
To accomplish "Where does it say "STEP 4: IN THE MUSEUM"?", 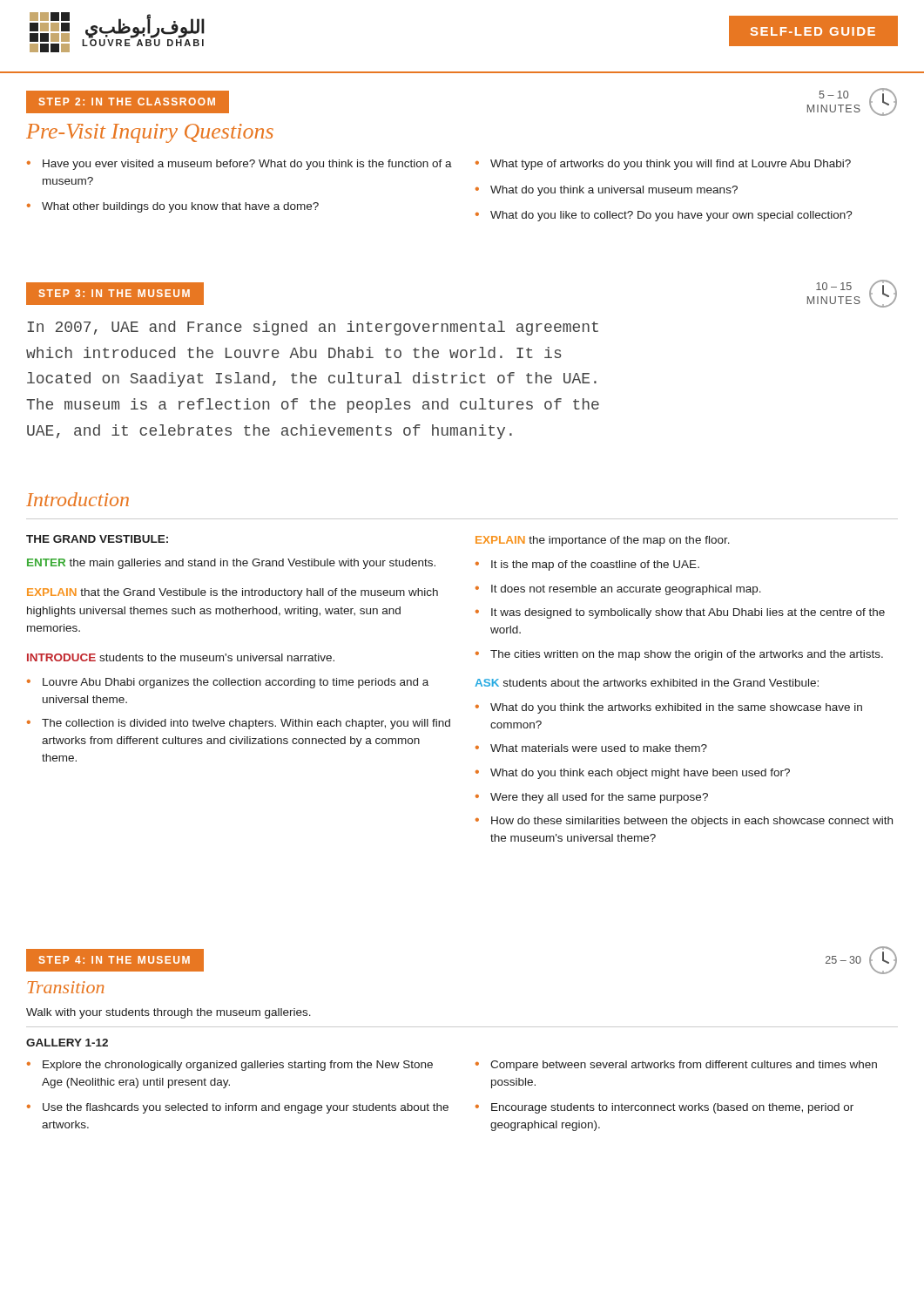I will point(115,960).
